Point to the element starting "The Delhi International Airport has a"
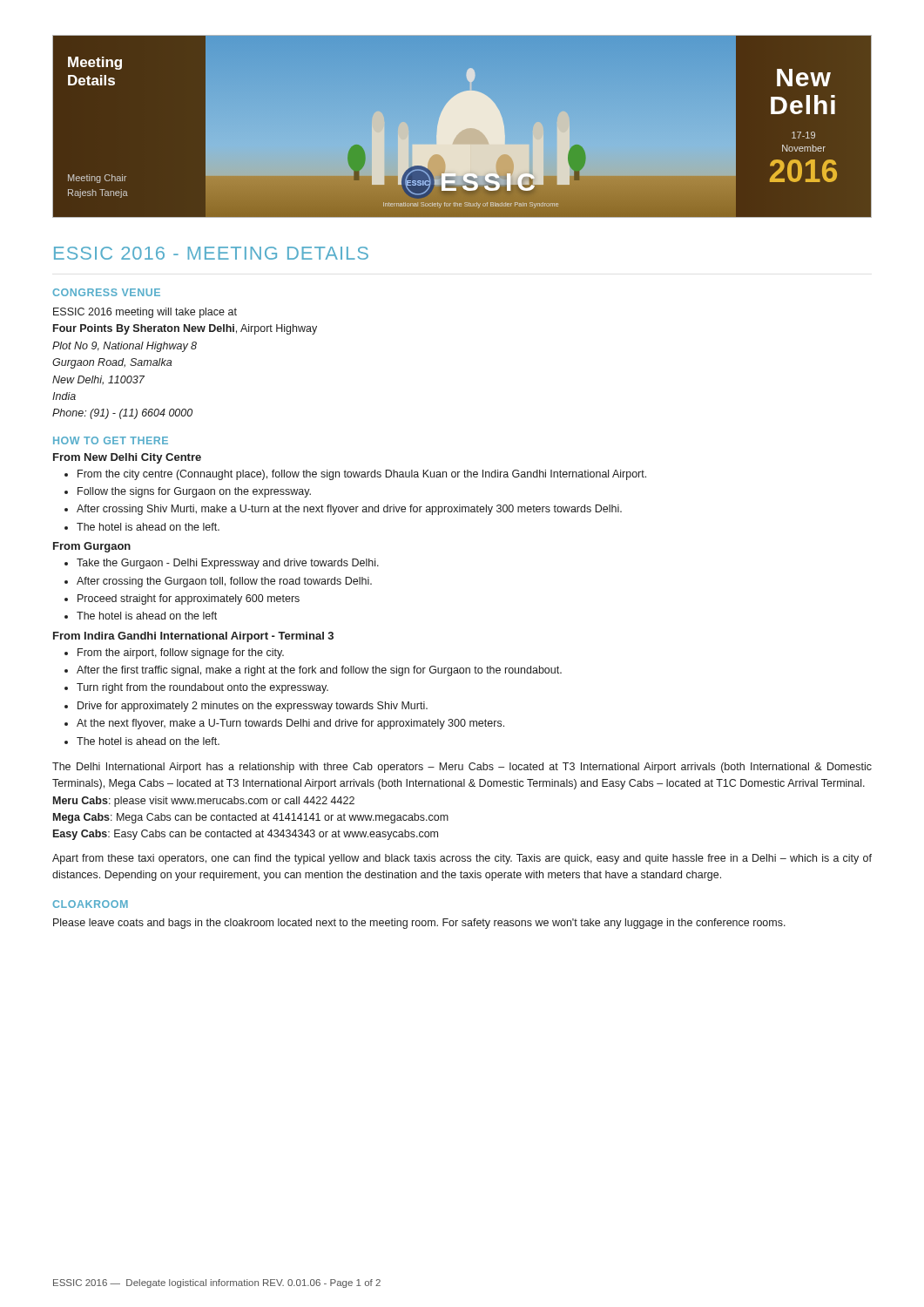 tap(462, 768)
